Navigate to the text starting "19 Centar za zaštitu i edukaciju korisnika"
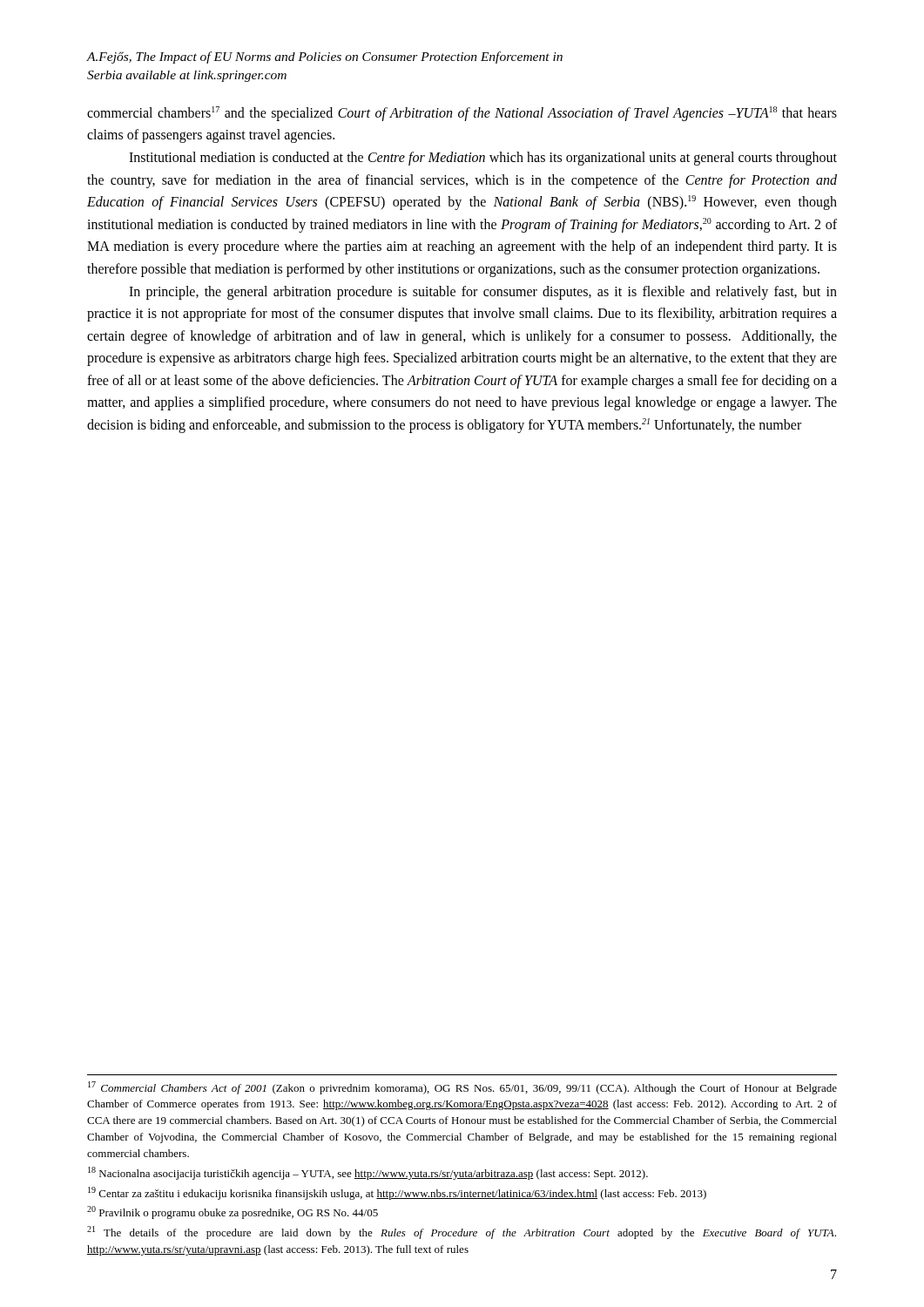This screenshot has height=1307, width=924. 397,1193
